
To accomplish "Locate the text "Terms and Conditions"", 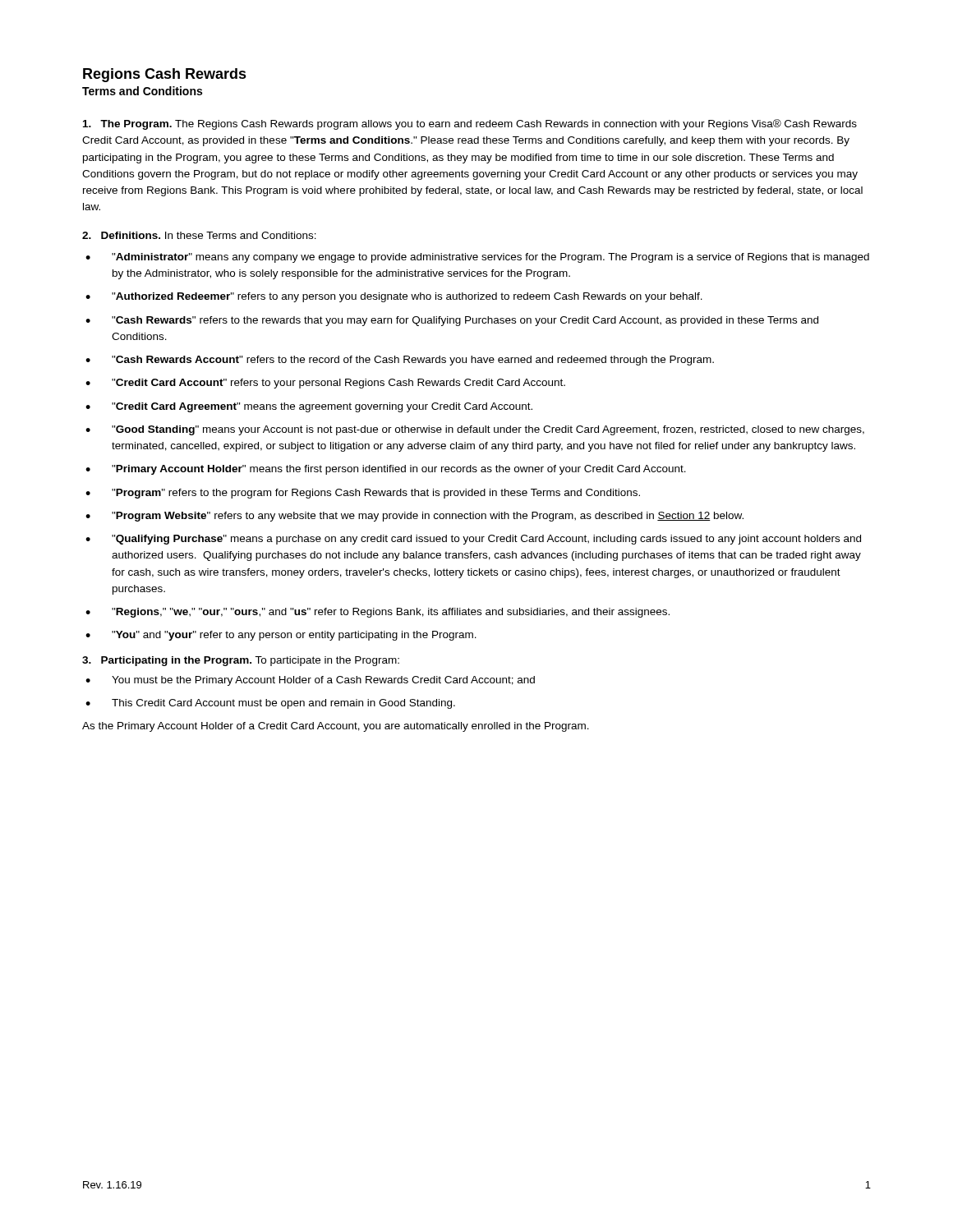I will click(142, 91).
